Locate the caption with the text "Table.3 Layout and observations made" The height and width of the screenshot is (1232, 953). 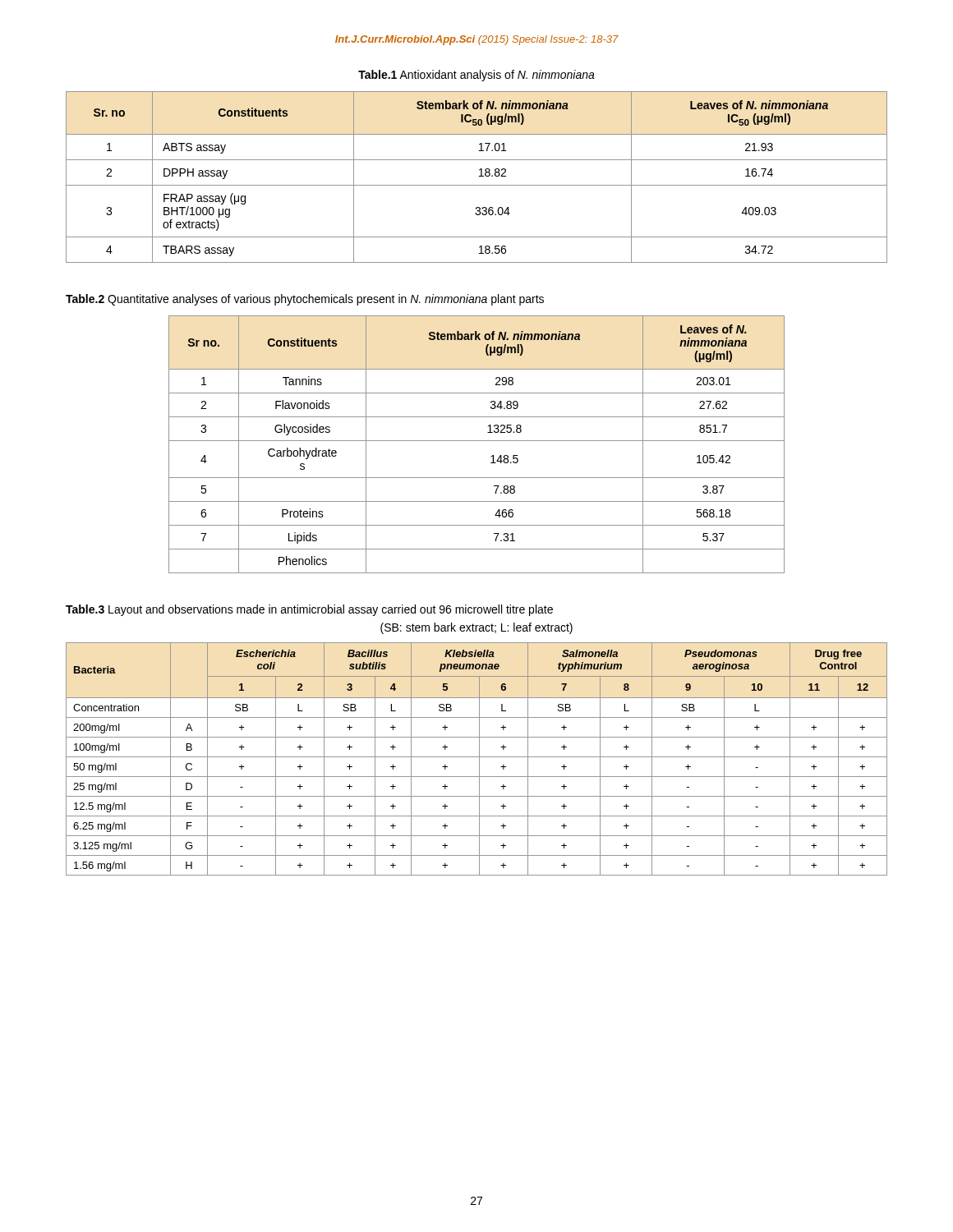[x=310, y=609]
